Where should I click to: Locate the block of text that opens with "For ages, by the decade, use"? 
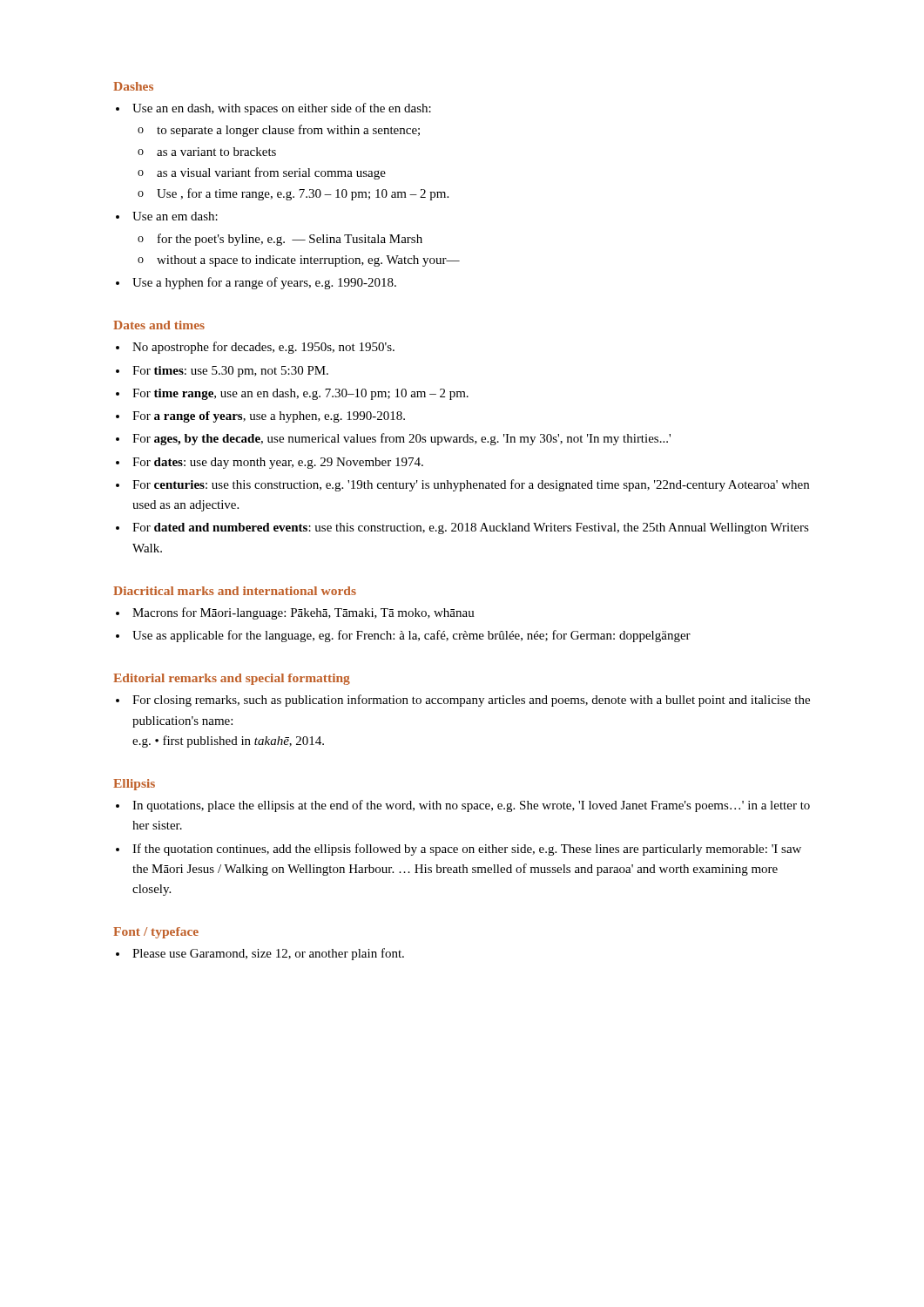pos(470,439)
